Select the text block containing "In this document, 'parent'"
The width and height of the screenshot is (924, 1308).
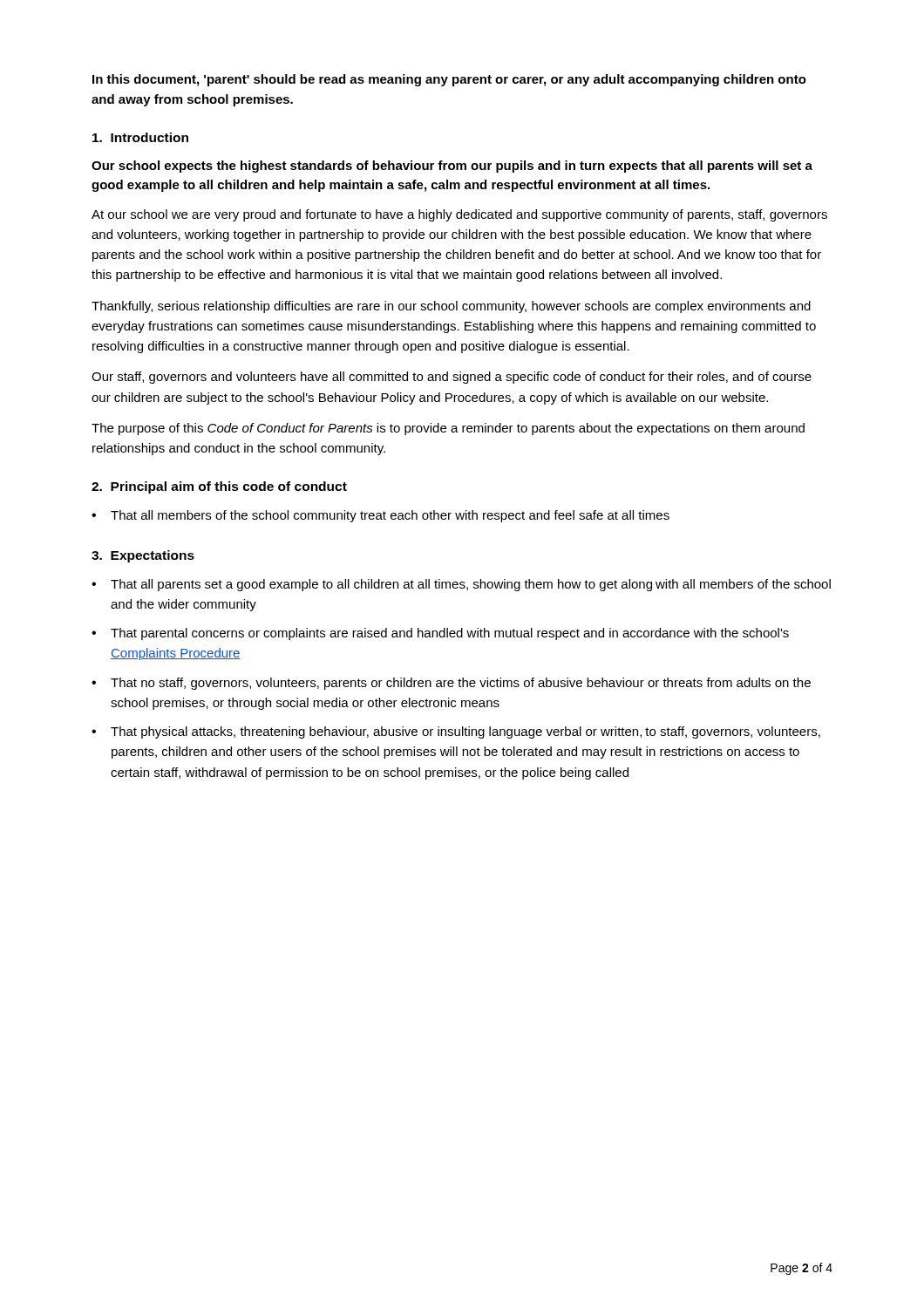[449, 89]
